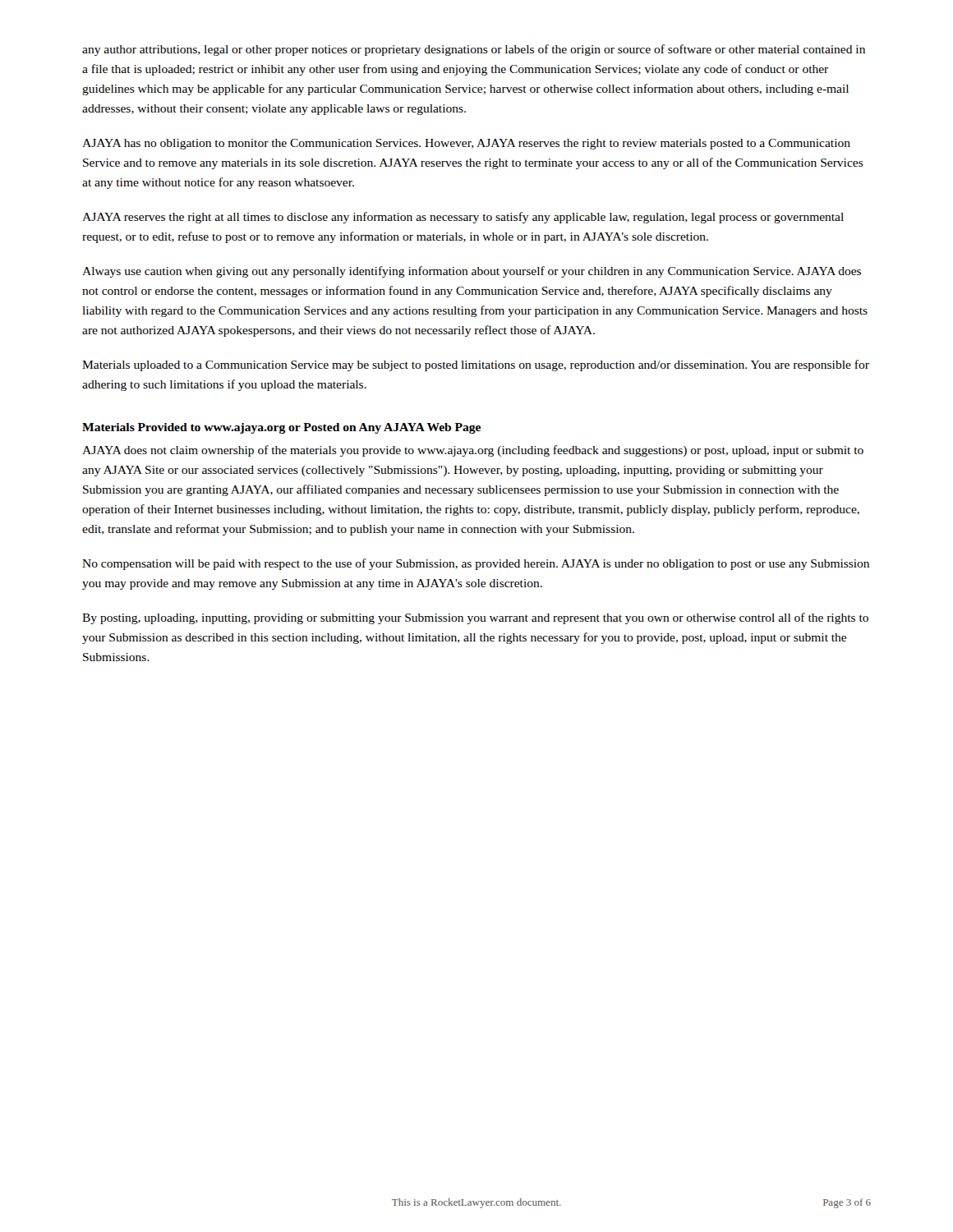Screen dimensions: 1232x953
Task: Click the passage that begins "Always use caution"
Action: [475, 300]
